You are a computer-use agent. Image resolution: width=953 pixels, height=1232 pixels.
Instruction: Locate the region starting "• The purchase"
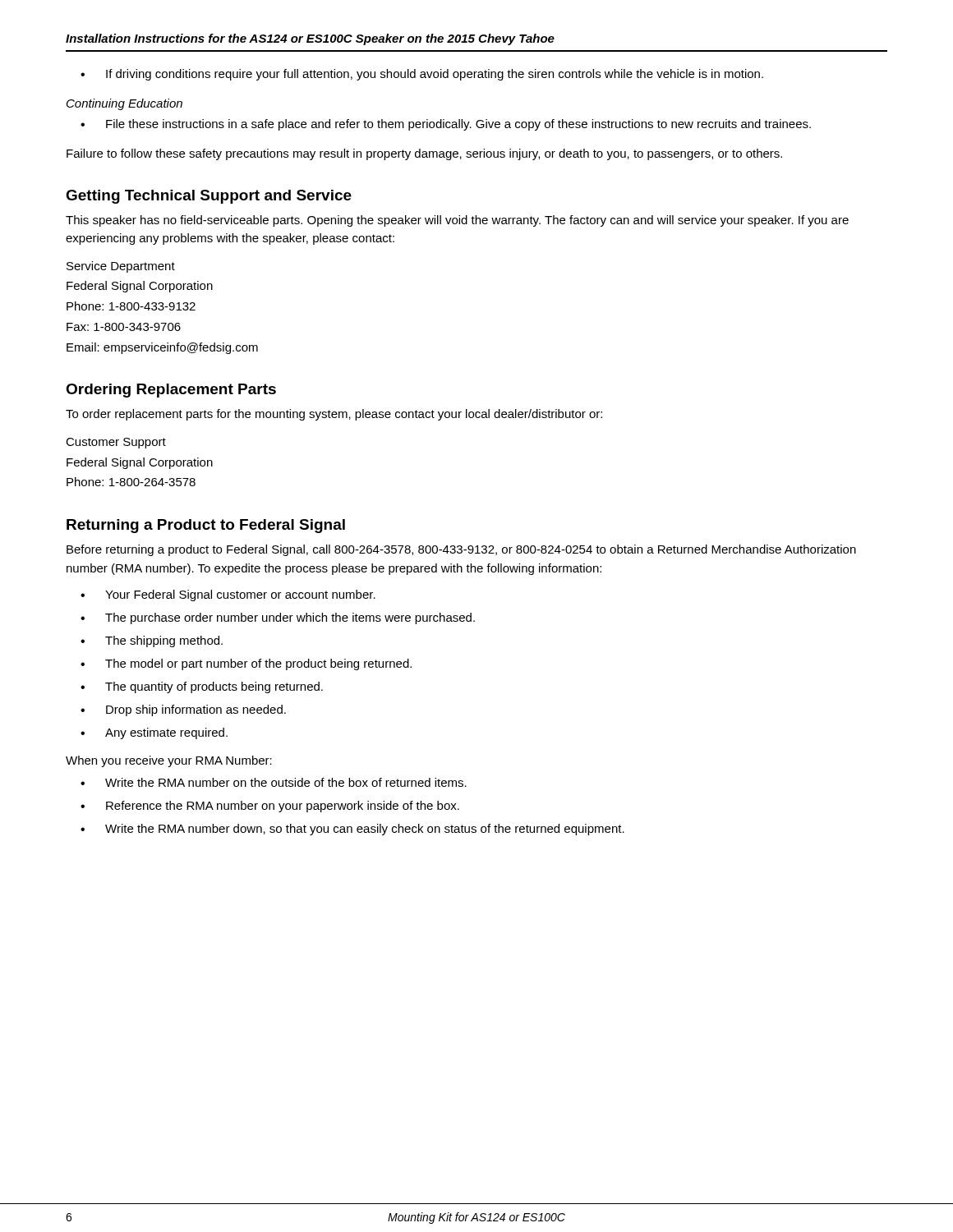tap(484, 618)
